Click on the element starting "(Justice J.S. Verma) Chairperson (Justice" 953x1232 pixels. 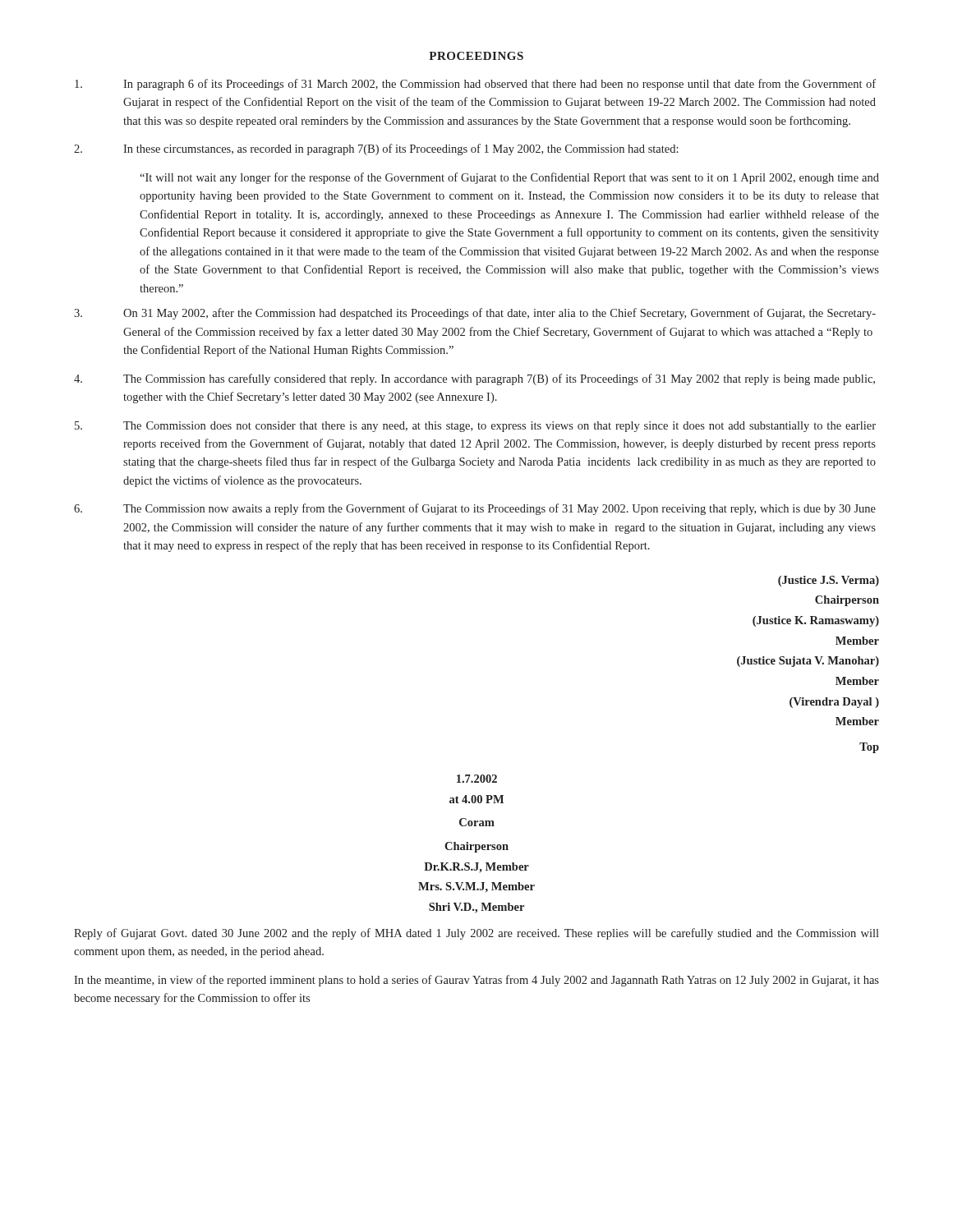click(x=808, y=650)
